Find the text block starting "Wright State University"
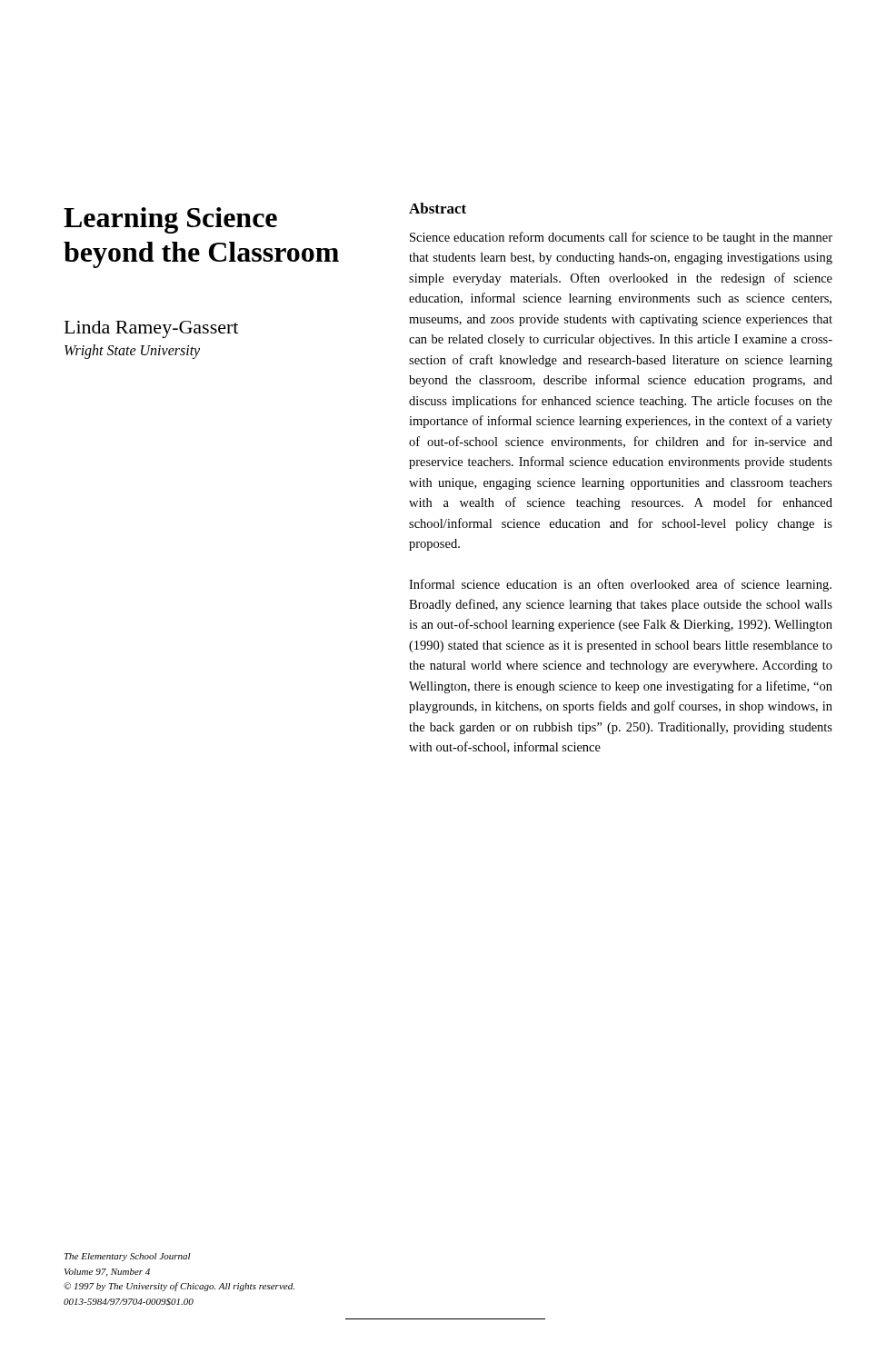 coord(209,351)
